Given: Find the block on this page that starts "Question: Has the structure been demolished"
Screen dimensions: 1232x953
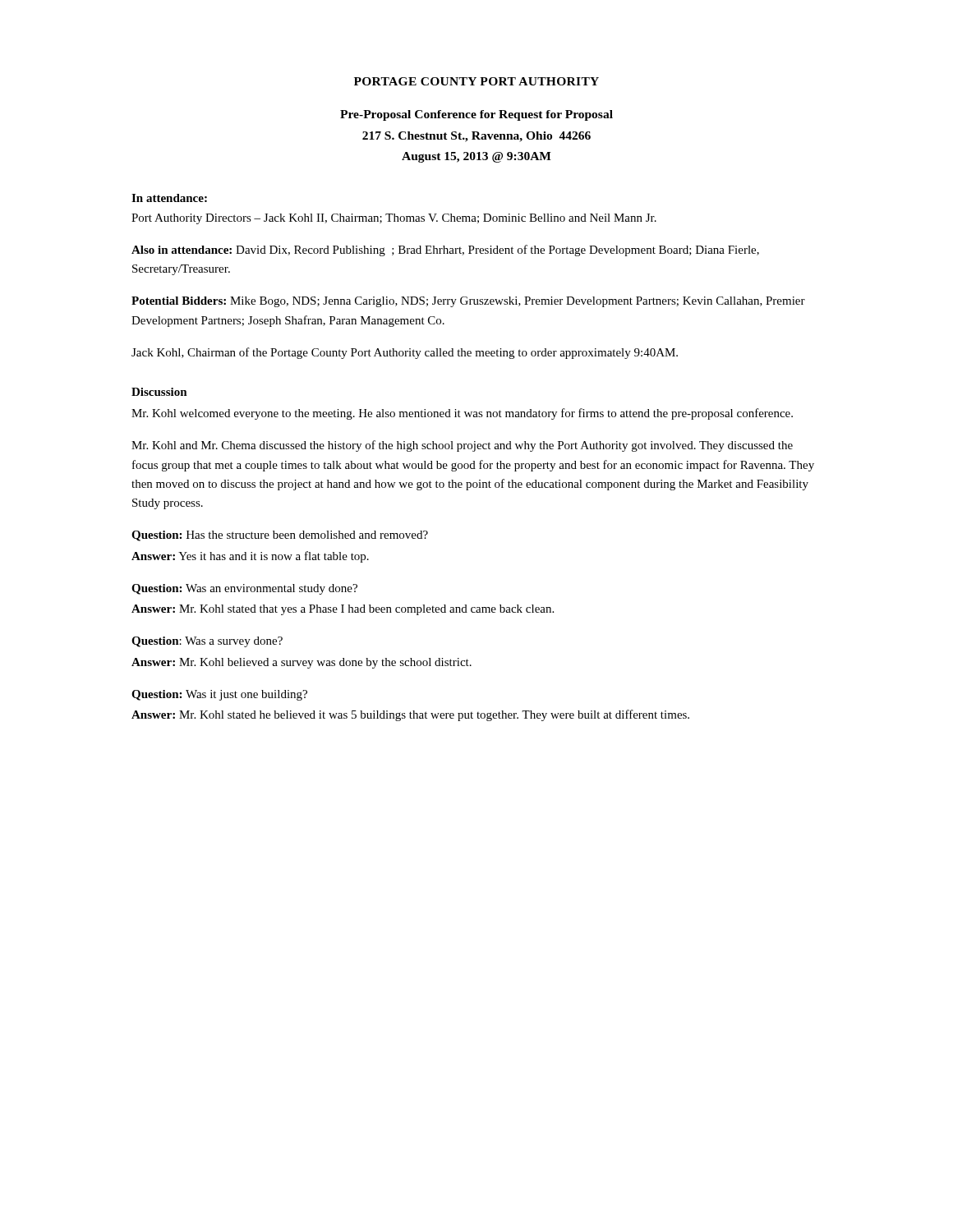Looking at the screenshot, I should 280,536.
